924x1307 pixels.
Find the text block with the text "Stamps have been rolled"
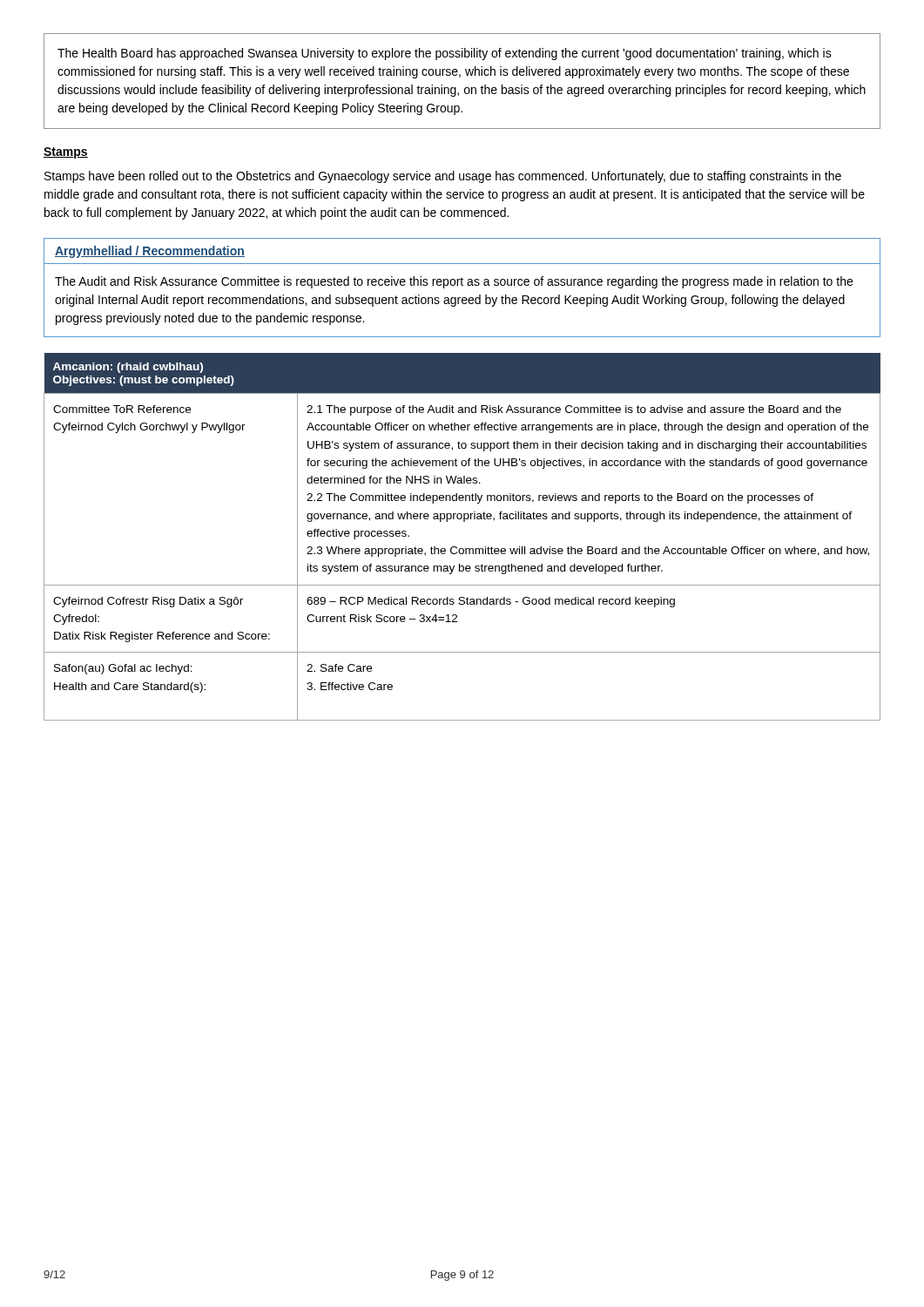pyautogui.click(x=454, y=194)
